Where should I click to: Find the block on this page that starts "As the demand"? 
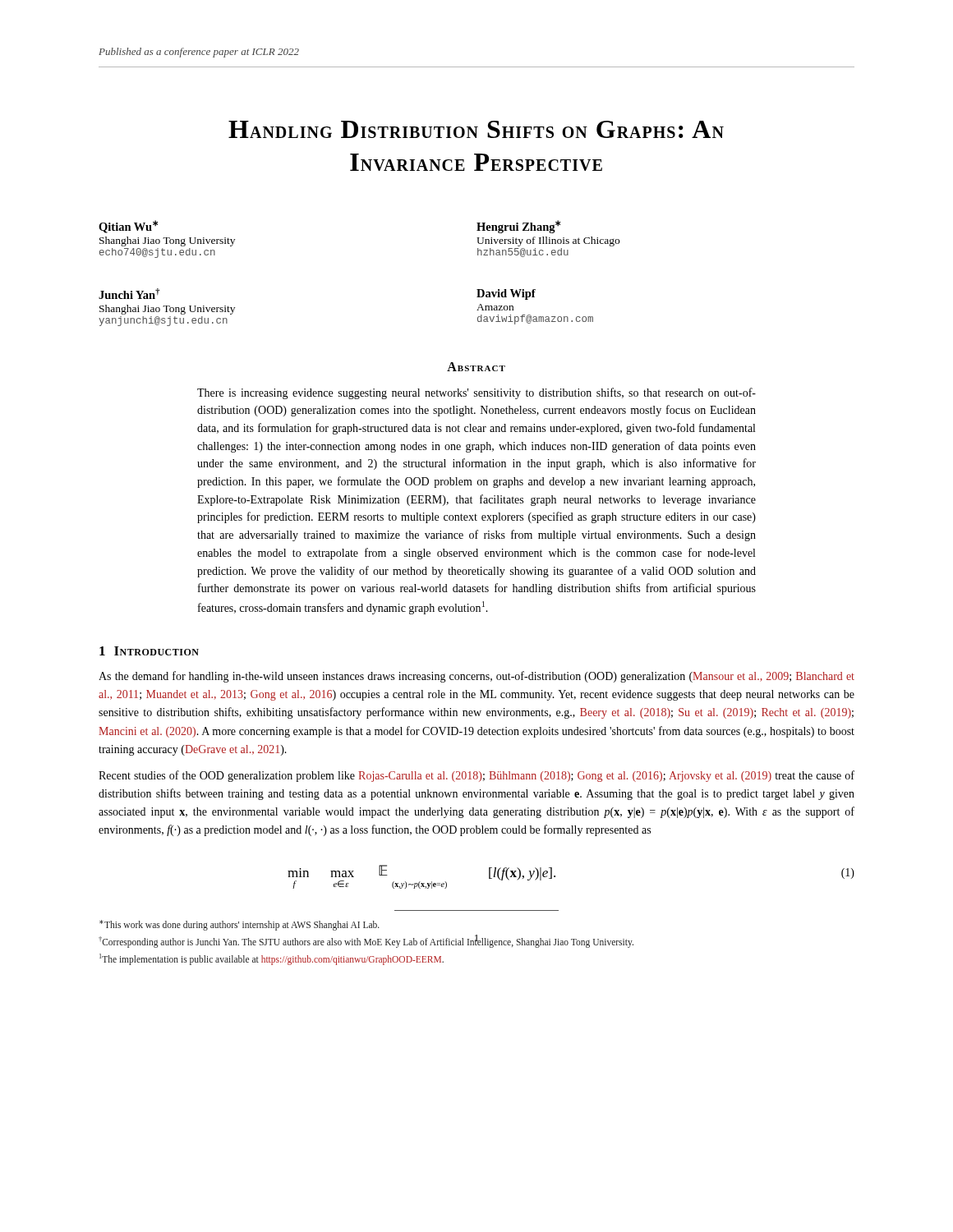[x=476, y=713]
